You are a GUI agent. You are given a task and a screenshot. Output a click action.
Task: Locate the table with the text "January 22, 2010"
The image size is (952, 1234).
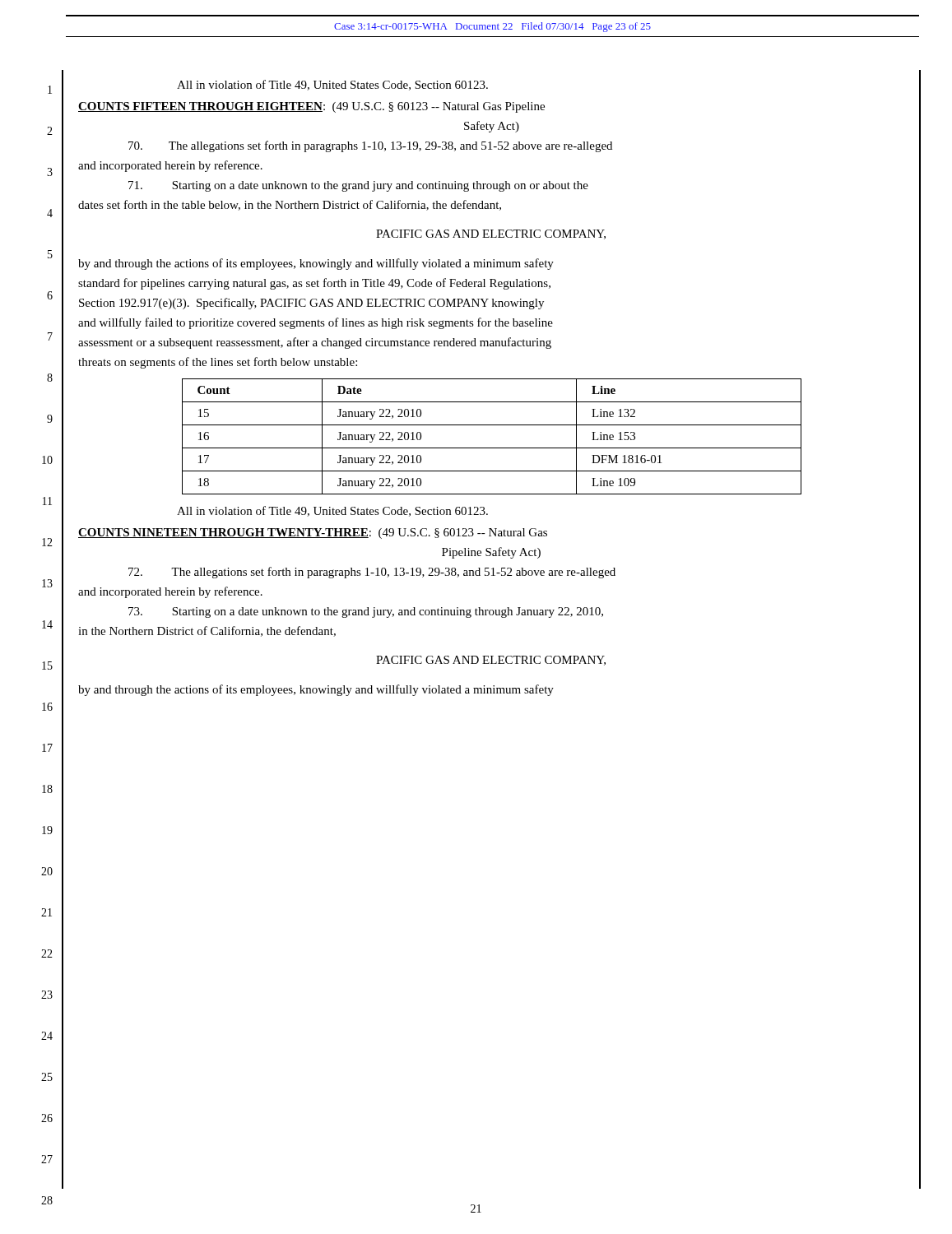point(491,436)
